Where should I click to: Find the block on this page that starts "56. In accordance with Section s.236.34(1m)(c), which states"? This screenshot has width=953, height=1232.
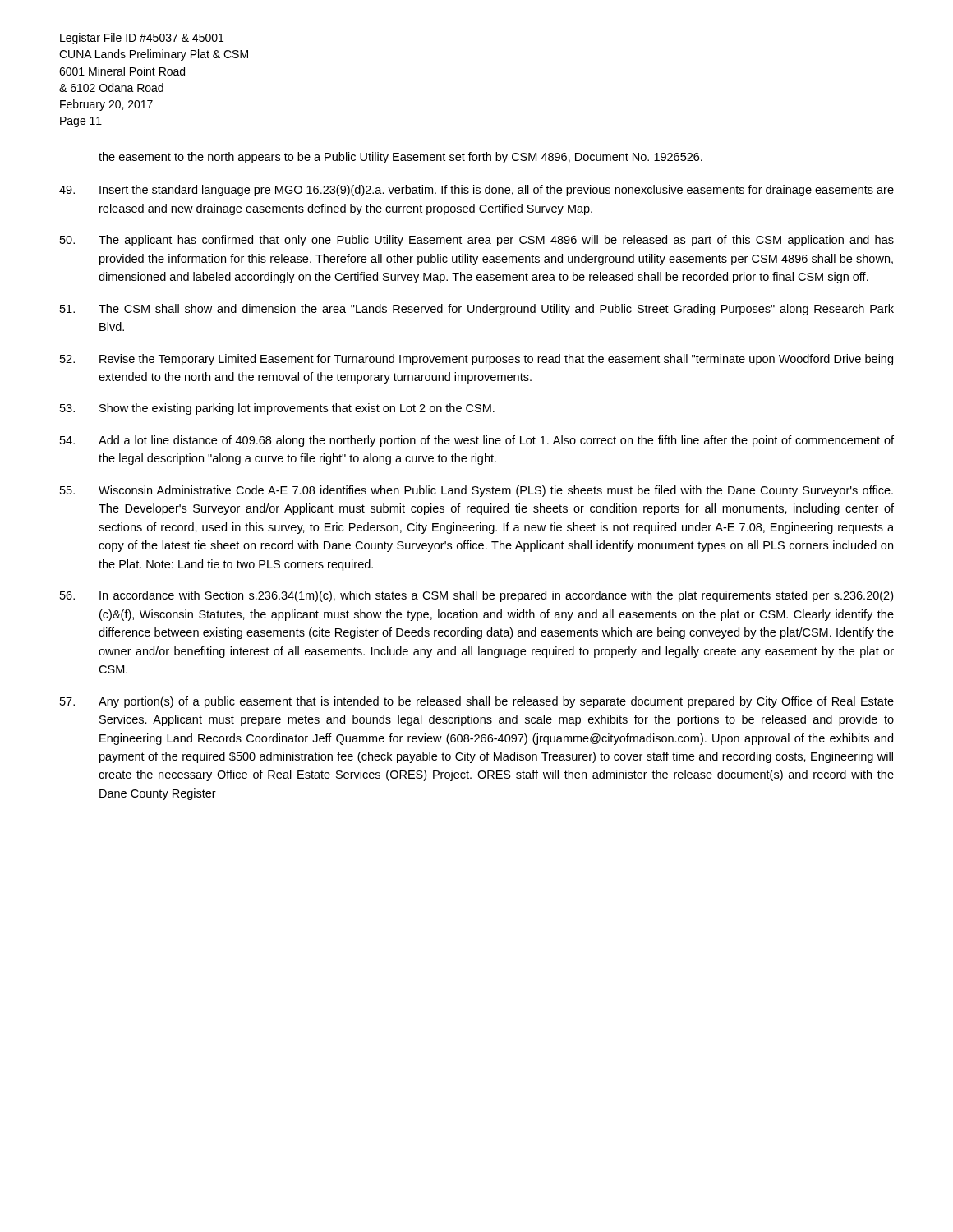pos(476,633)
